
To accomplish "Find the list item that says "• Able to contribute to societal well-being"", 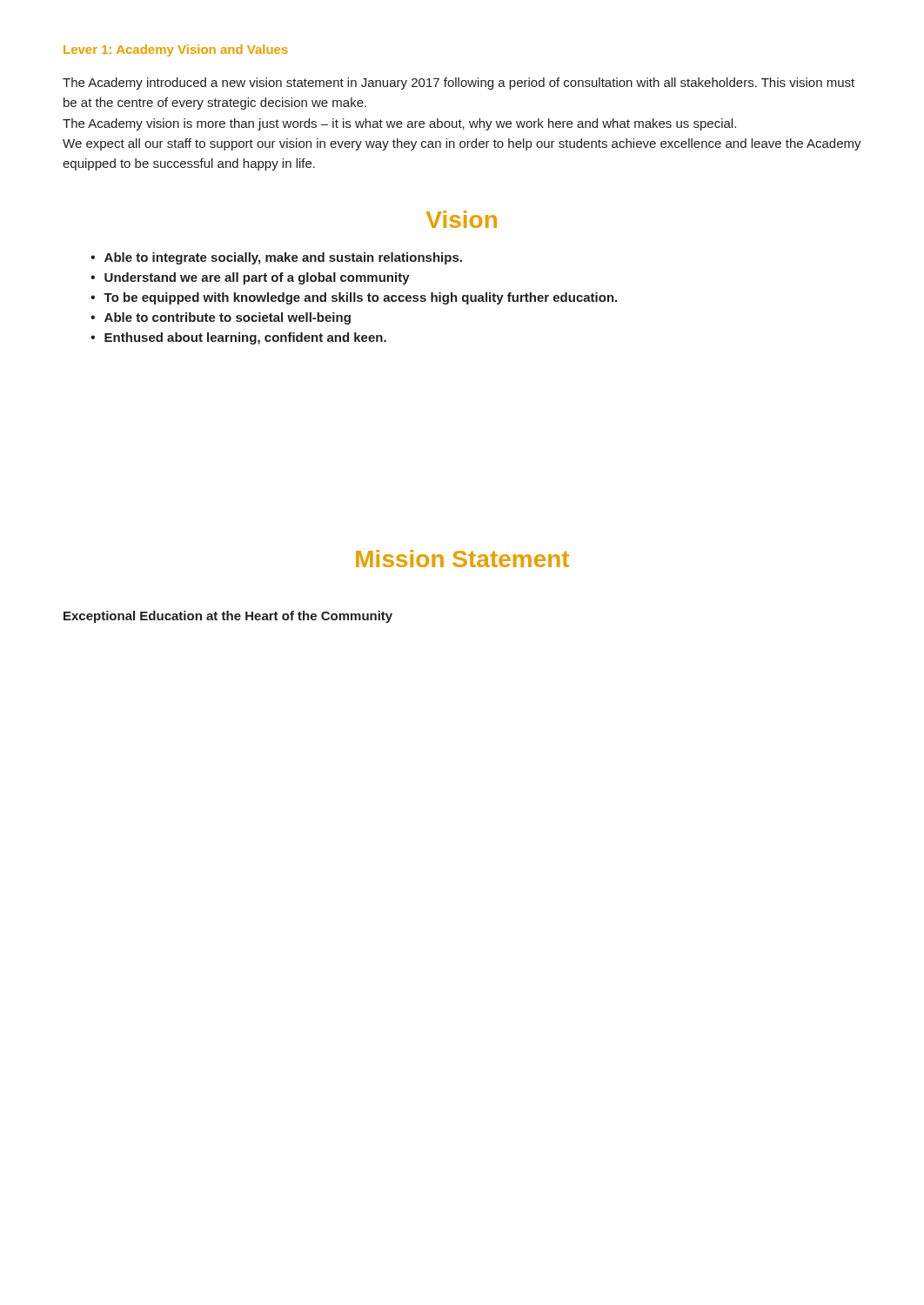I will [221, 318].
